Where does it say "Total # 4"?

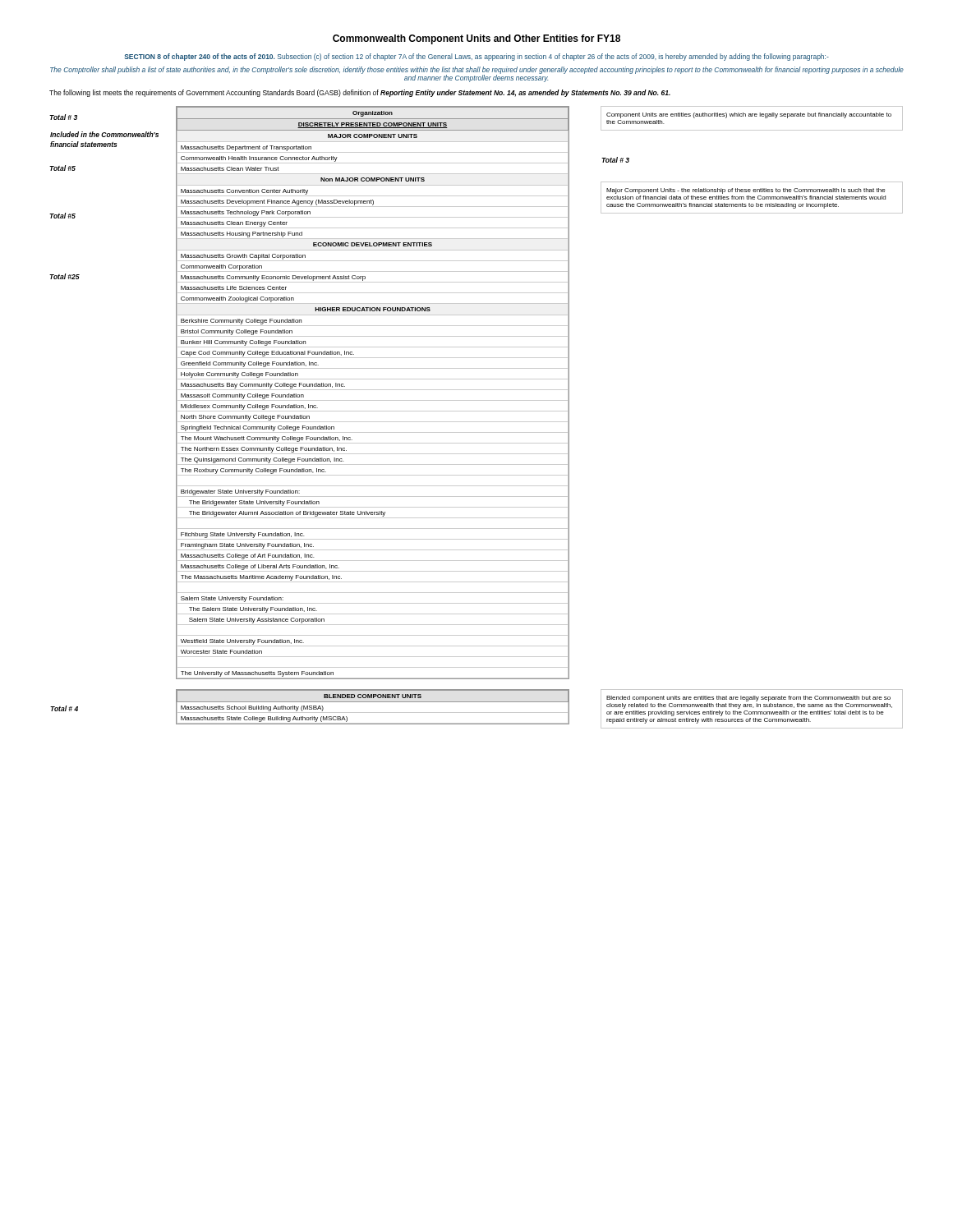pyautogui.click(x=64, y=709)
